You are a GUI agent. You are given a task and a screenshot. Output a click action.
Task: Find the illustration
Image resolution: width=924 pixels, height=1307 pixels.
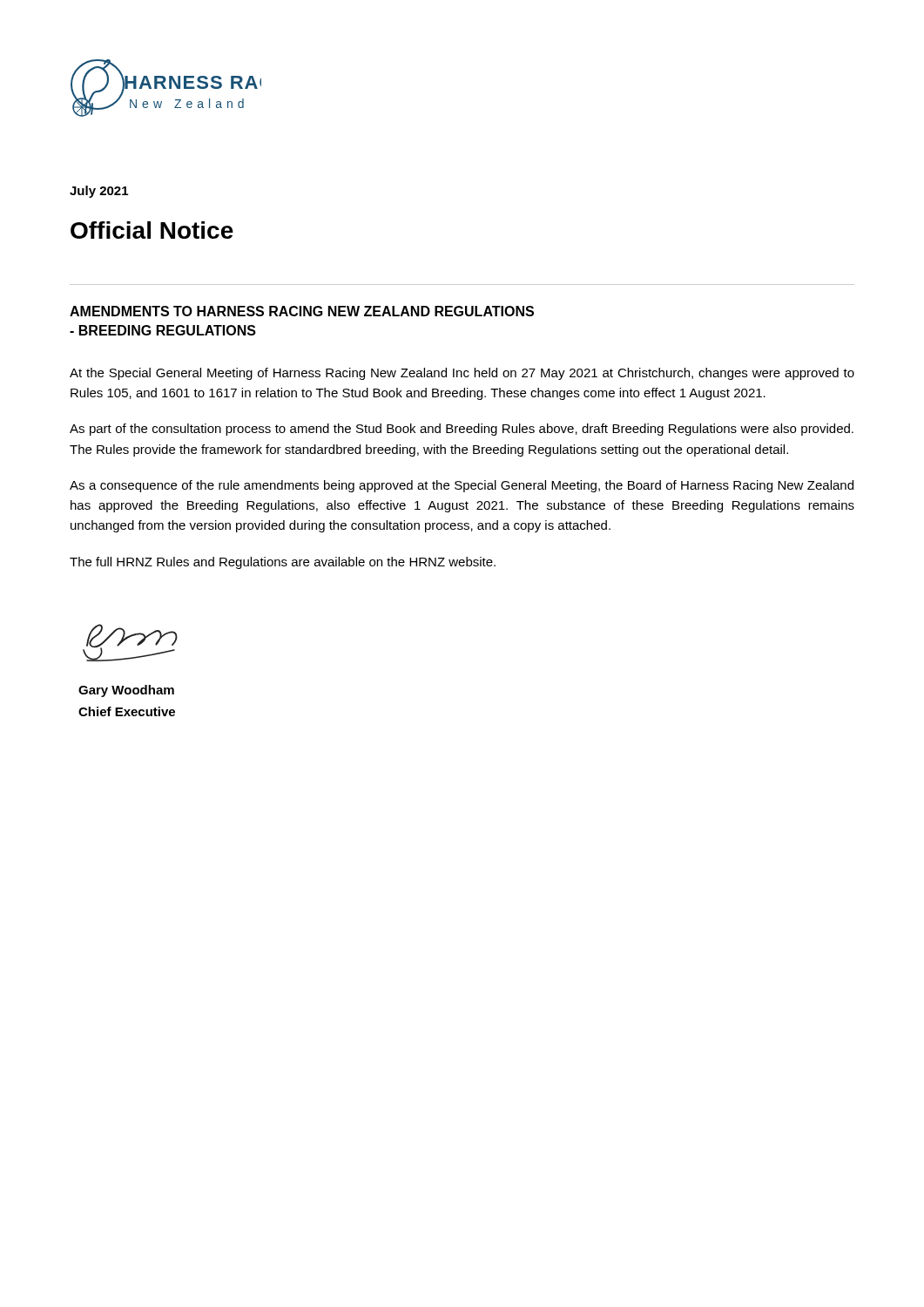click(x=462, y=634)
